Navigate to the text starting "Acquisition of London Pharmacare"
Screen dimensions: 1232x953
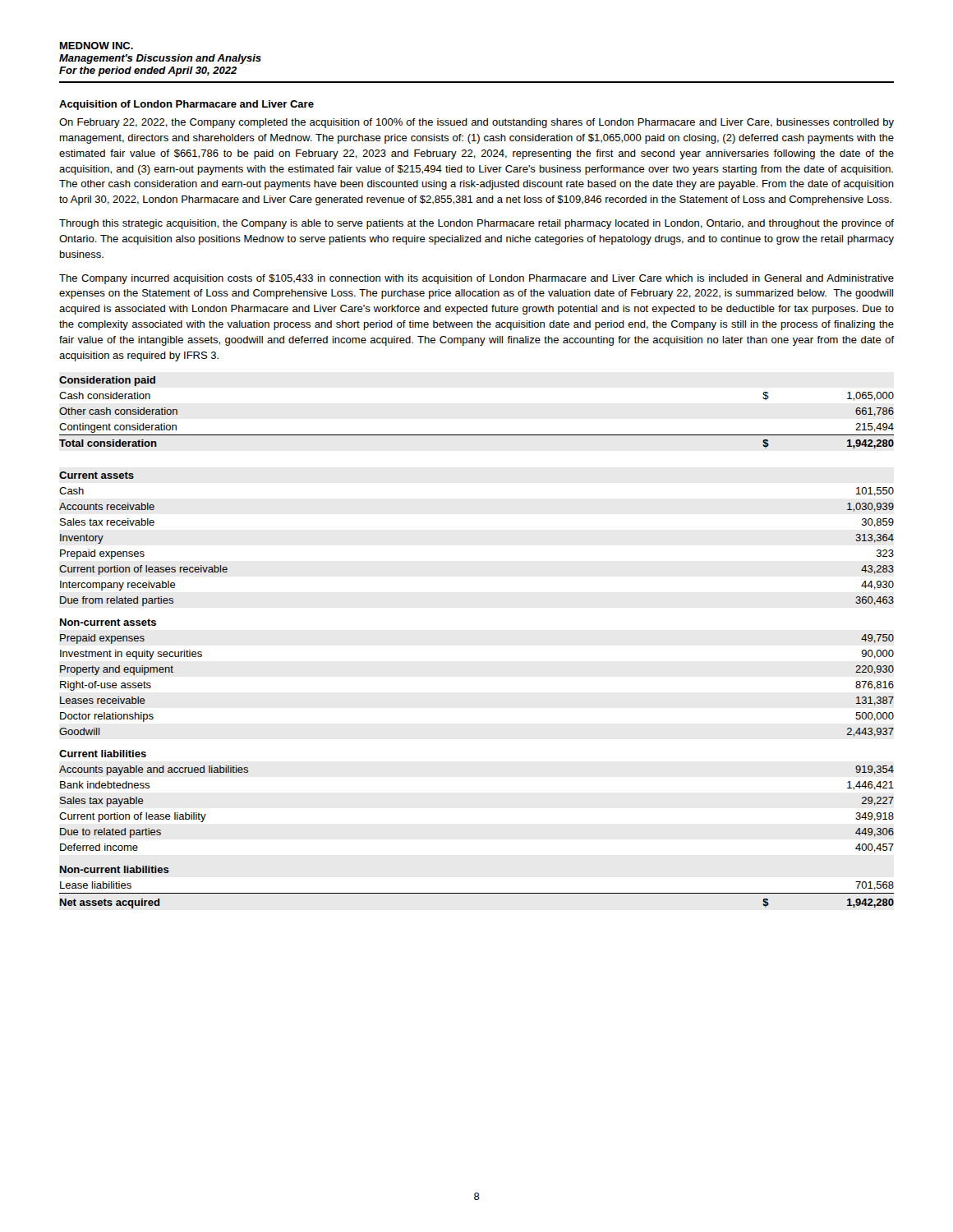coord(186,104)
